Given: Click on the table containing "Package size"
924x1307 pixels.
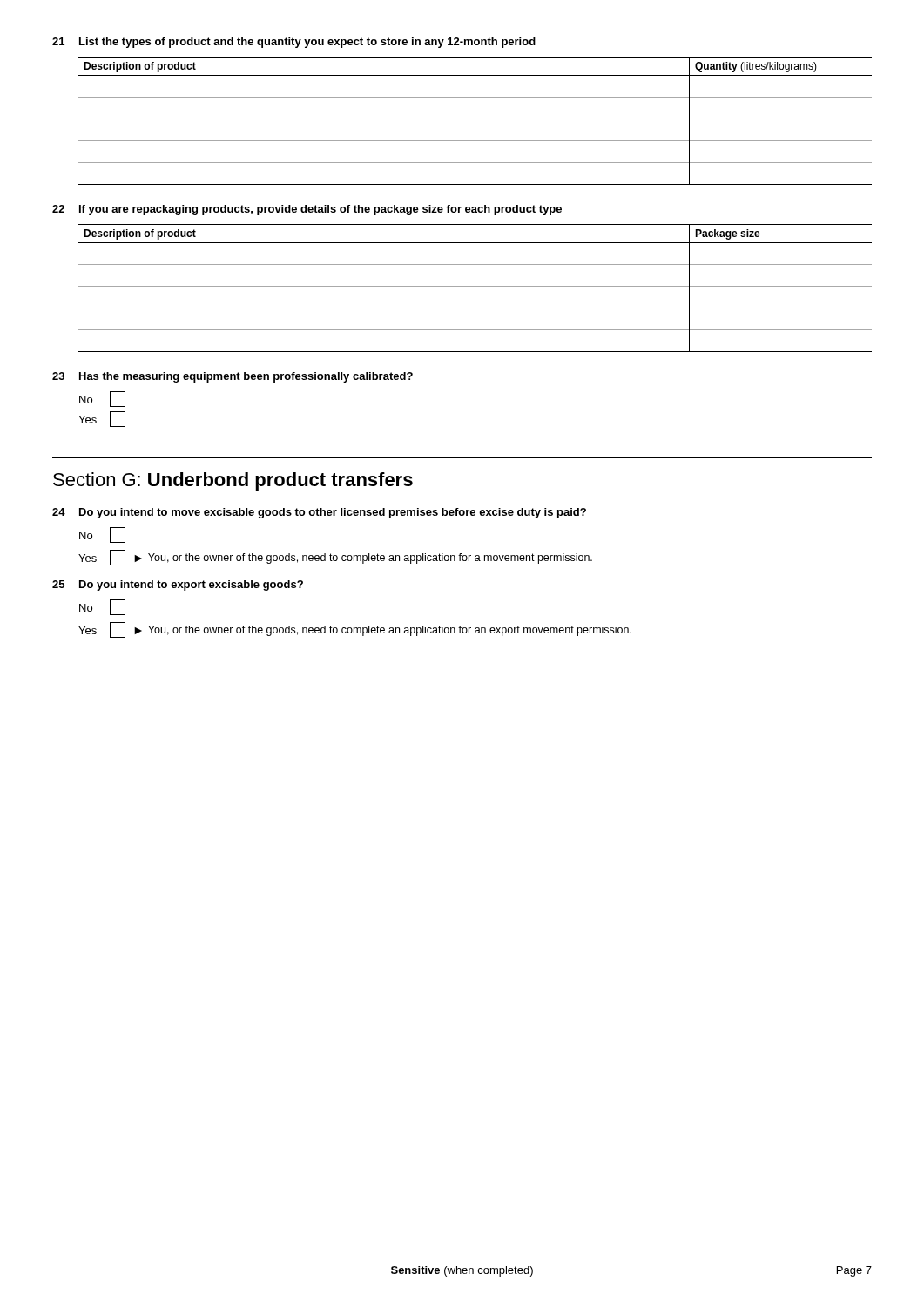Looking at the screenshot, I should pos(475,288).
